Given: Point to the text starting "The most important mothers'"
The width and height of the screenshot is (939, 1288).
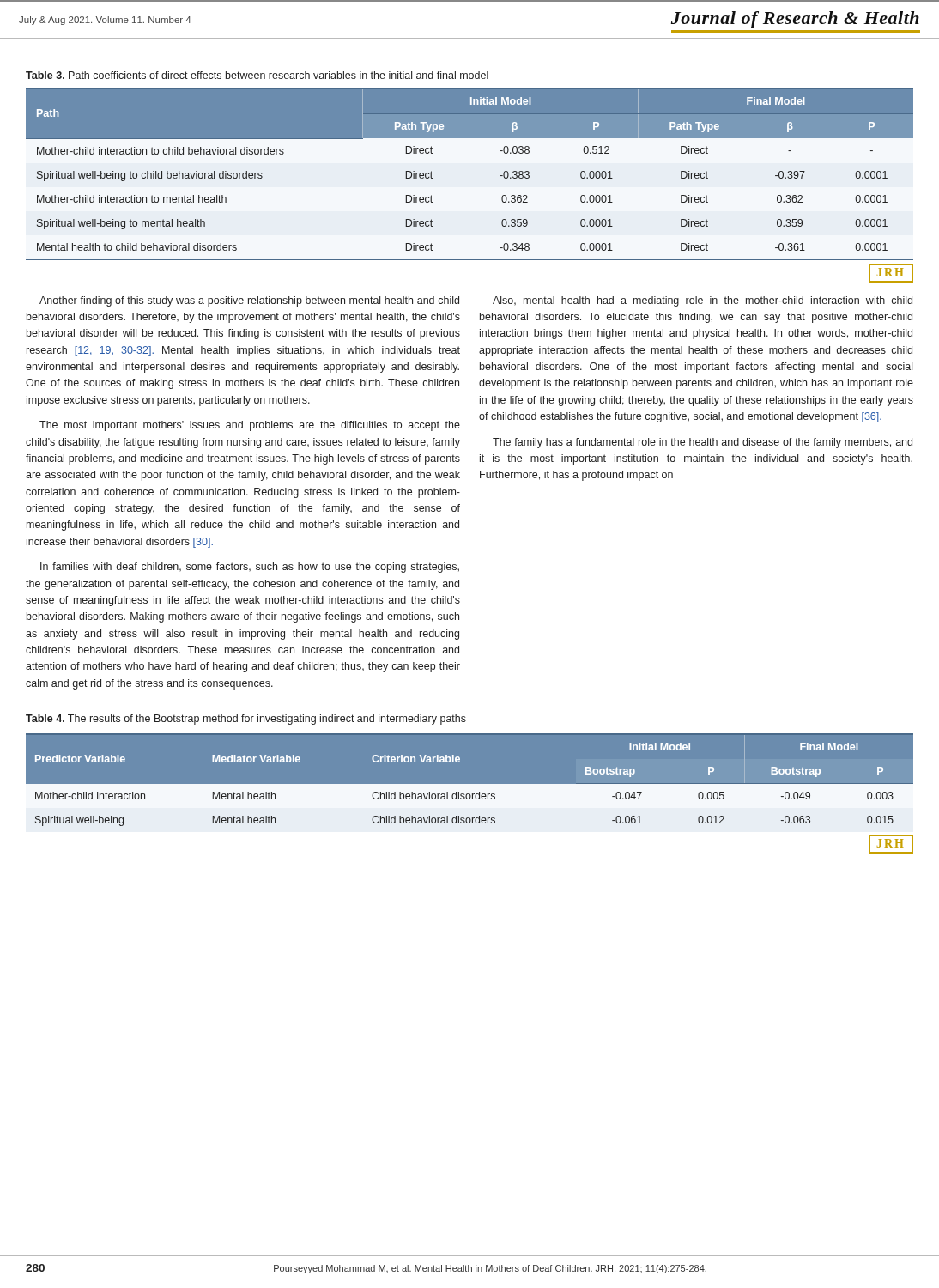Looking at the screenshot, I should (243, 484).
